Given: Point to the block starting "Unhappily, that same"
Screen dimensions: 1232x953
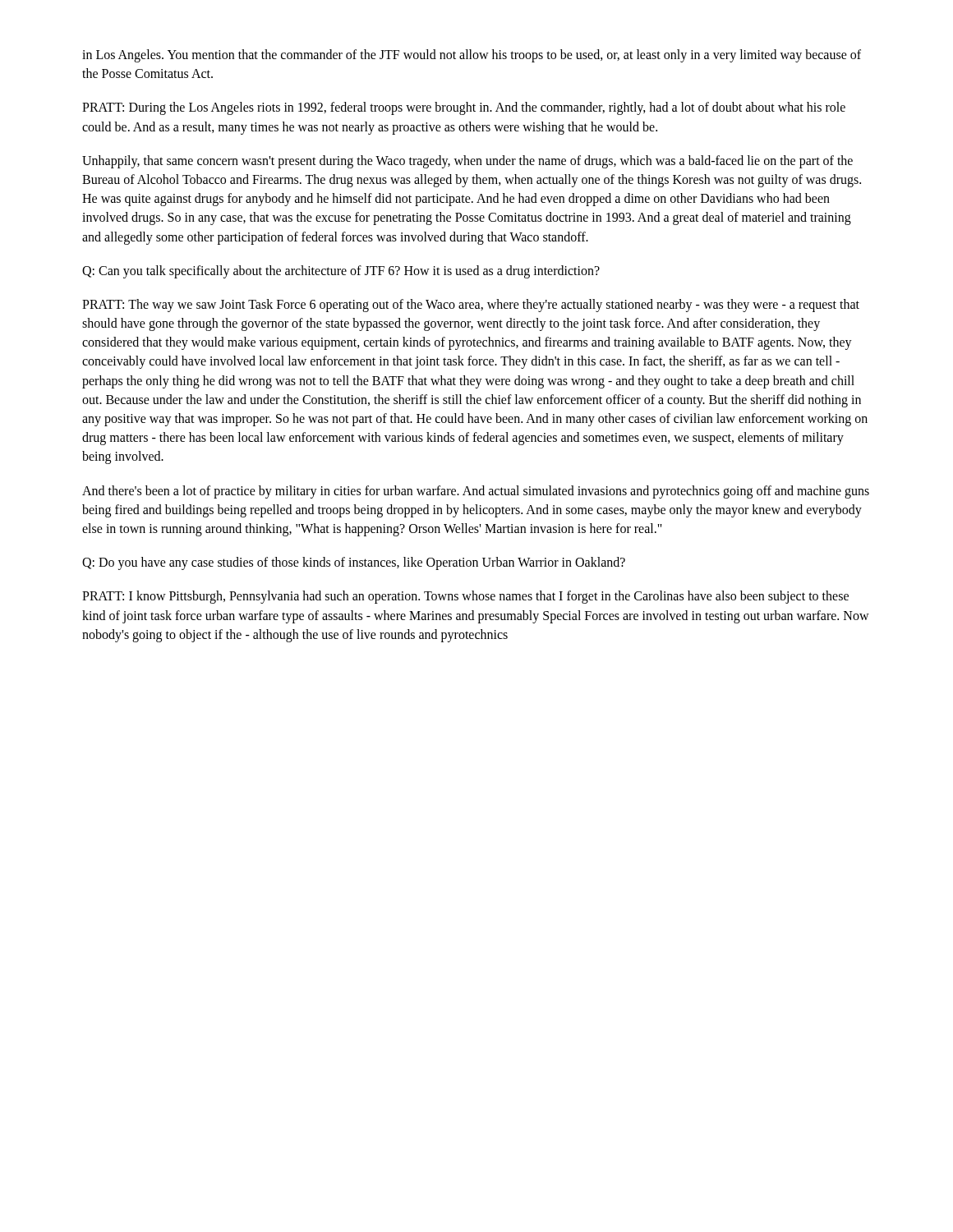Looking at the screenshot, I should [472, 198].
